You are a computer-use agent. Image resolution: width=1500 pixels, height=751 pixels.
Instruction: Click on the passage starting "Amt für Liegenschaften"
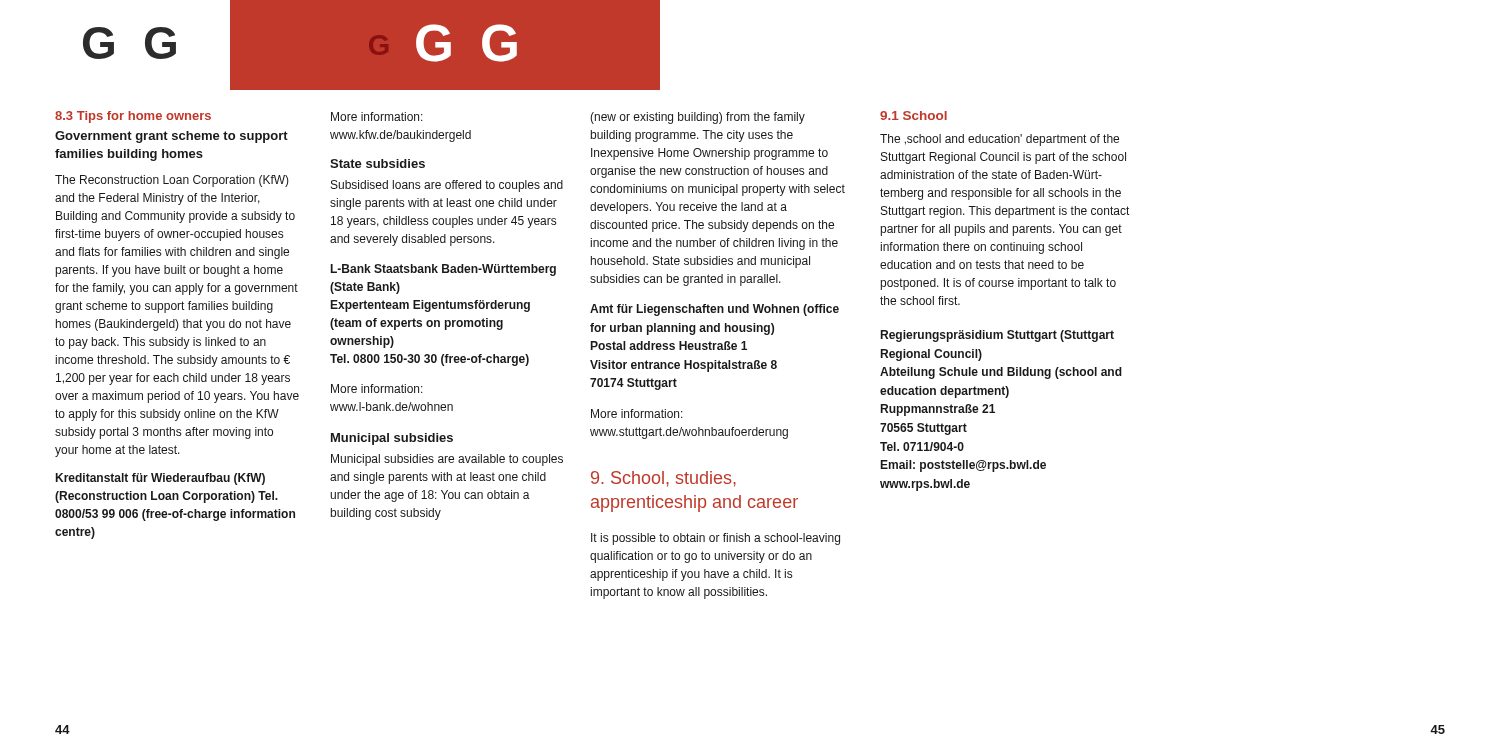(715, 346)
